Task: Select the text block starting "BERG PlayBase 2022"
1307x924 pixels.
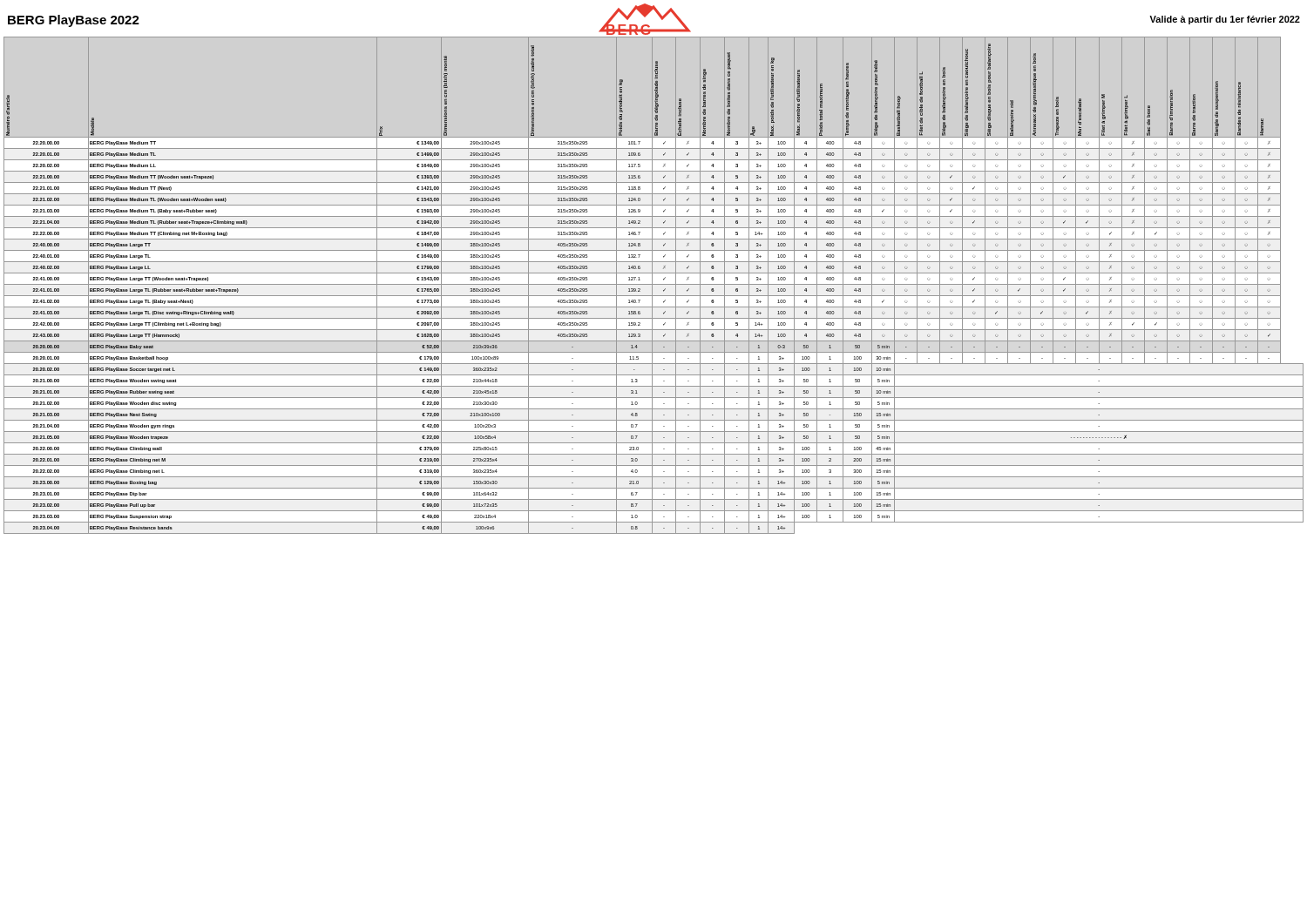Action: pos(73,19)
